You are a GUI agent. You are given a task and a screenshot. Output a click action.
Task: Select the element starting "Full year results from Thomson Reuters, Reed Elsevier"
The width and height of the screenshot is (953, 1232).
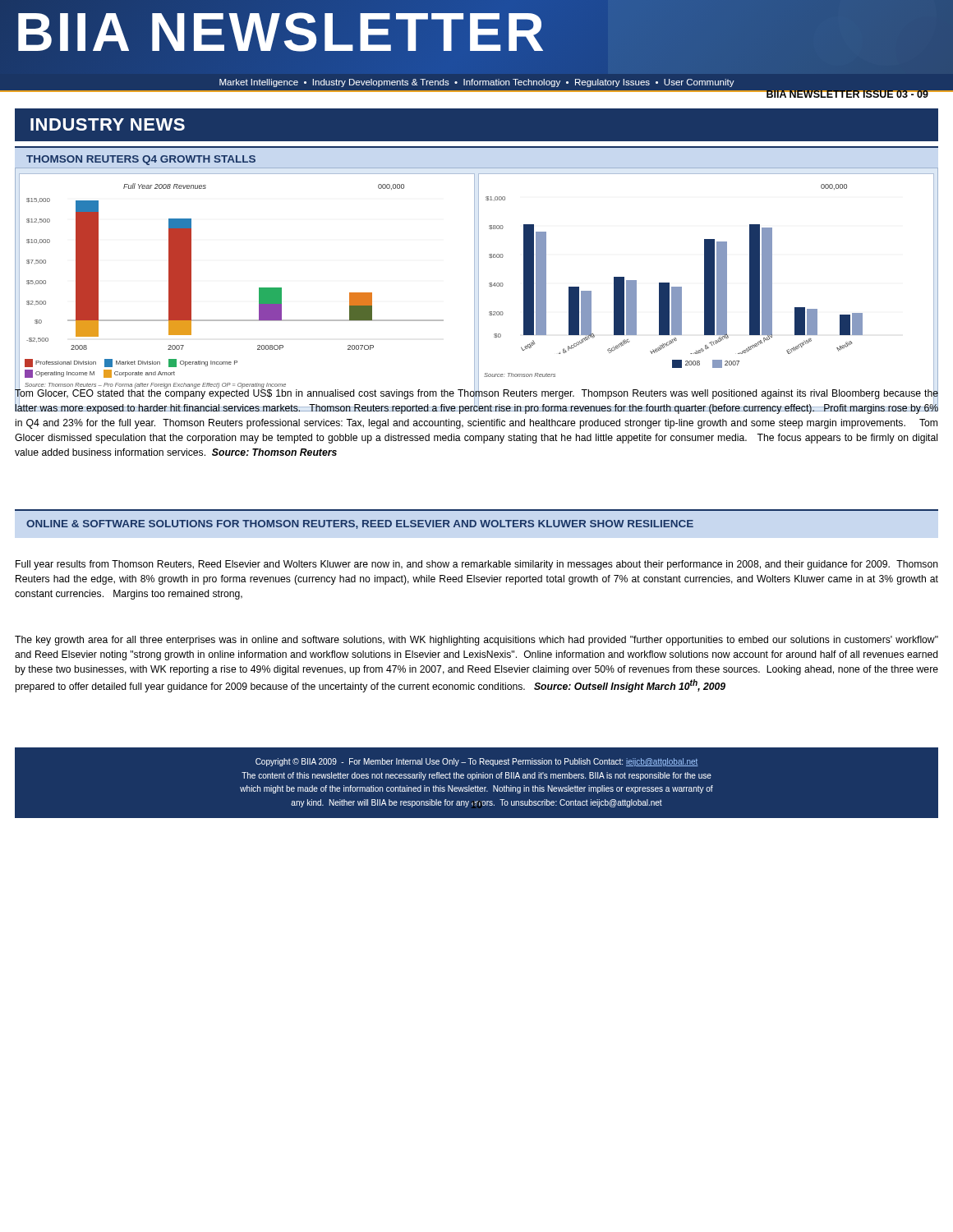pyautogui.click(x=476, y=579)
